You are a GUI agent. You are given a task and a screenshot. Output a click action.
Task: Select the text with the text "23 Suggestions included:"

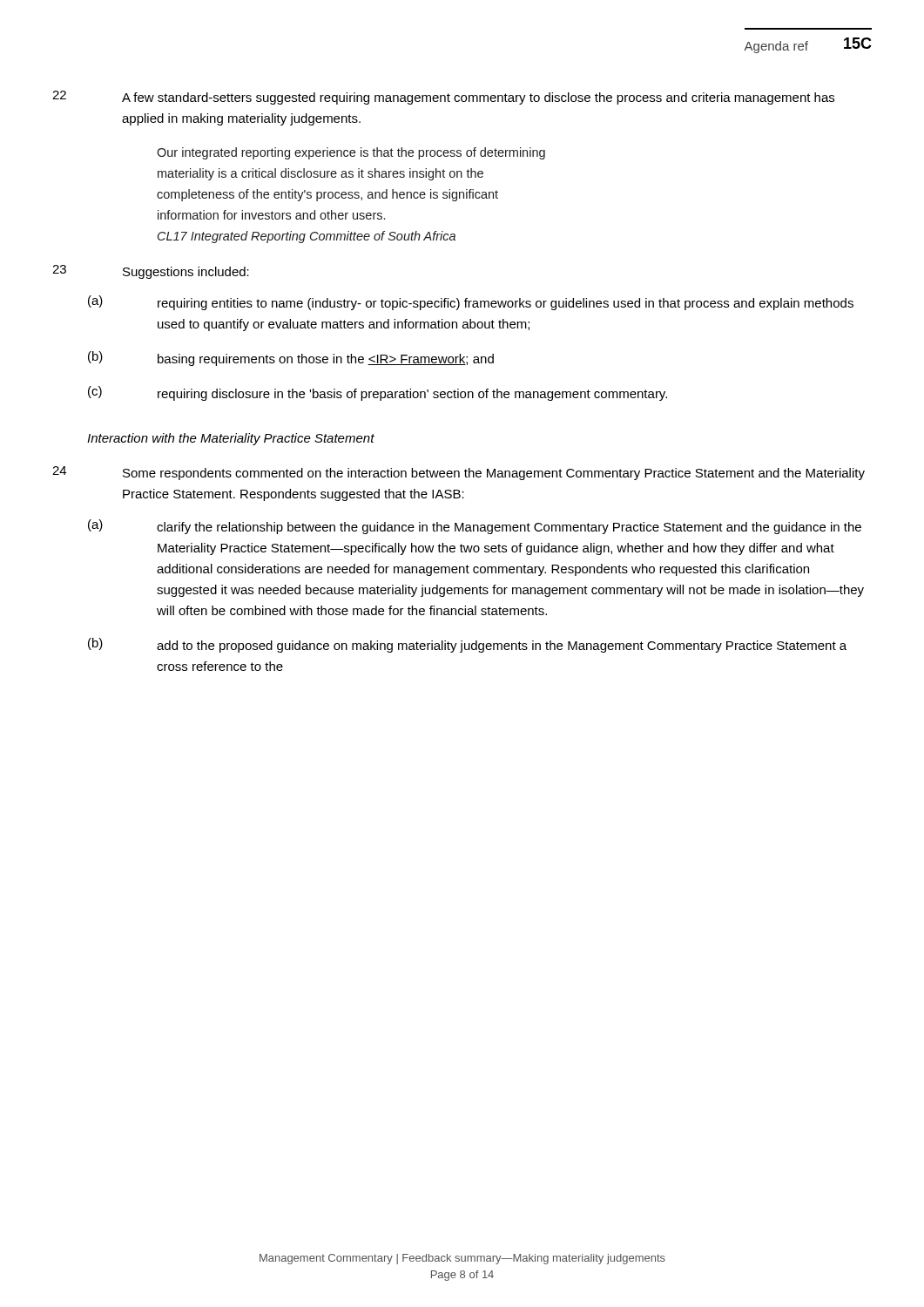pos(151,272)
